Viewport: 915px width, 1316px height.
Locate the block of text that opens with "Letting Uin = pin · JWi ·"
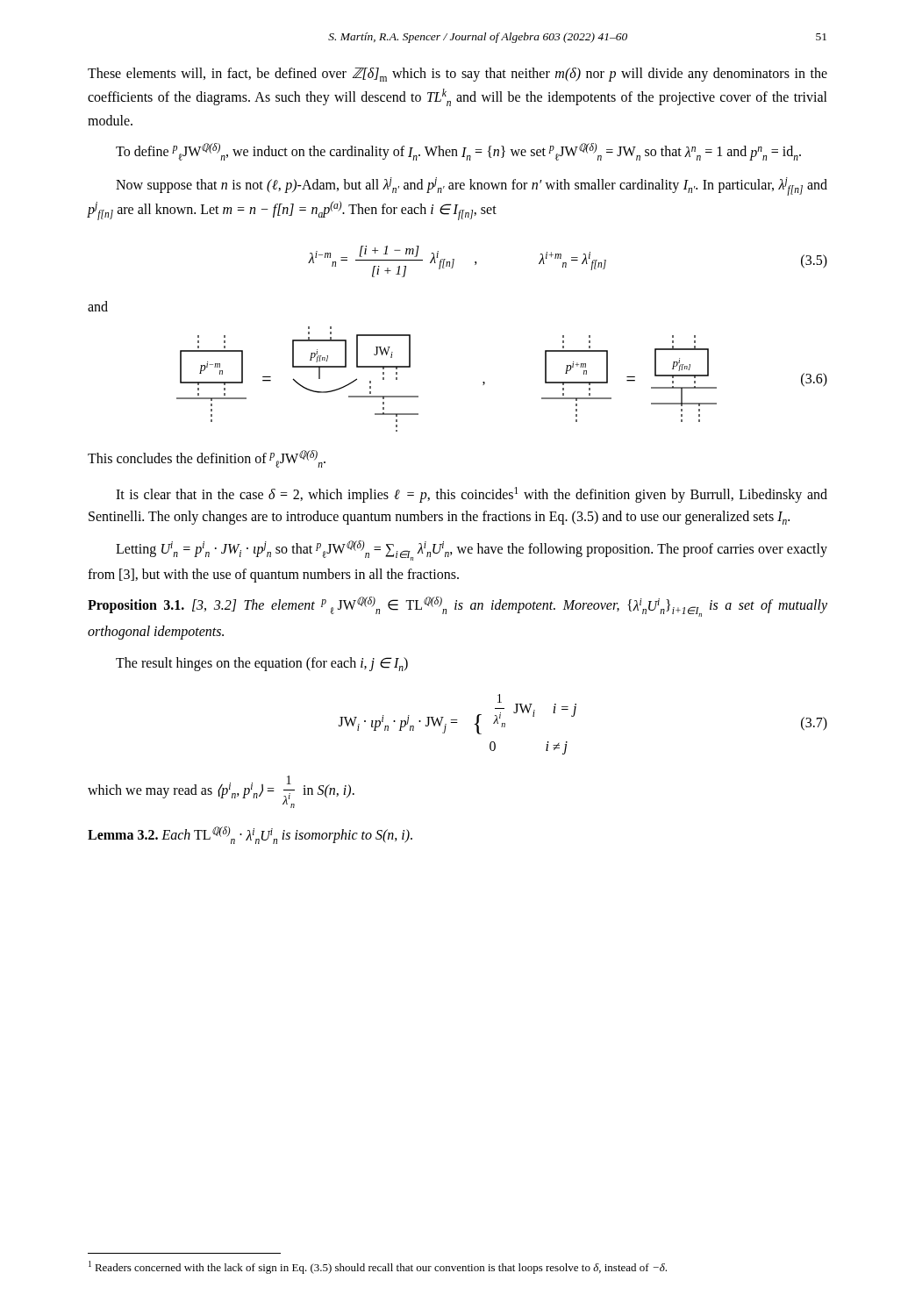(458, 561)
